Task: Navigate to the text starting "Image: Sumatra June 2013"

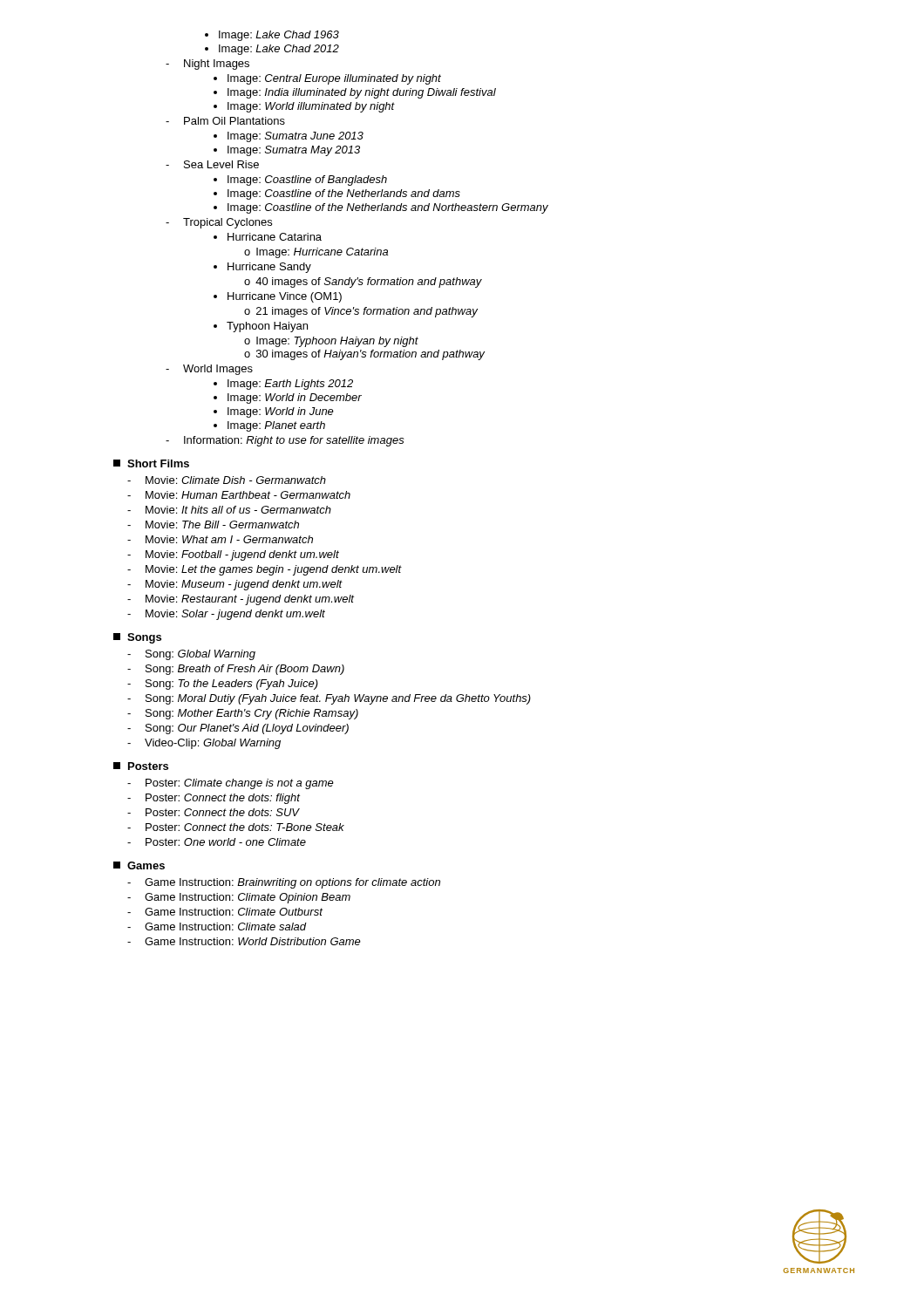Action: (x=295, y=136)
